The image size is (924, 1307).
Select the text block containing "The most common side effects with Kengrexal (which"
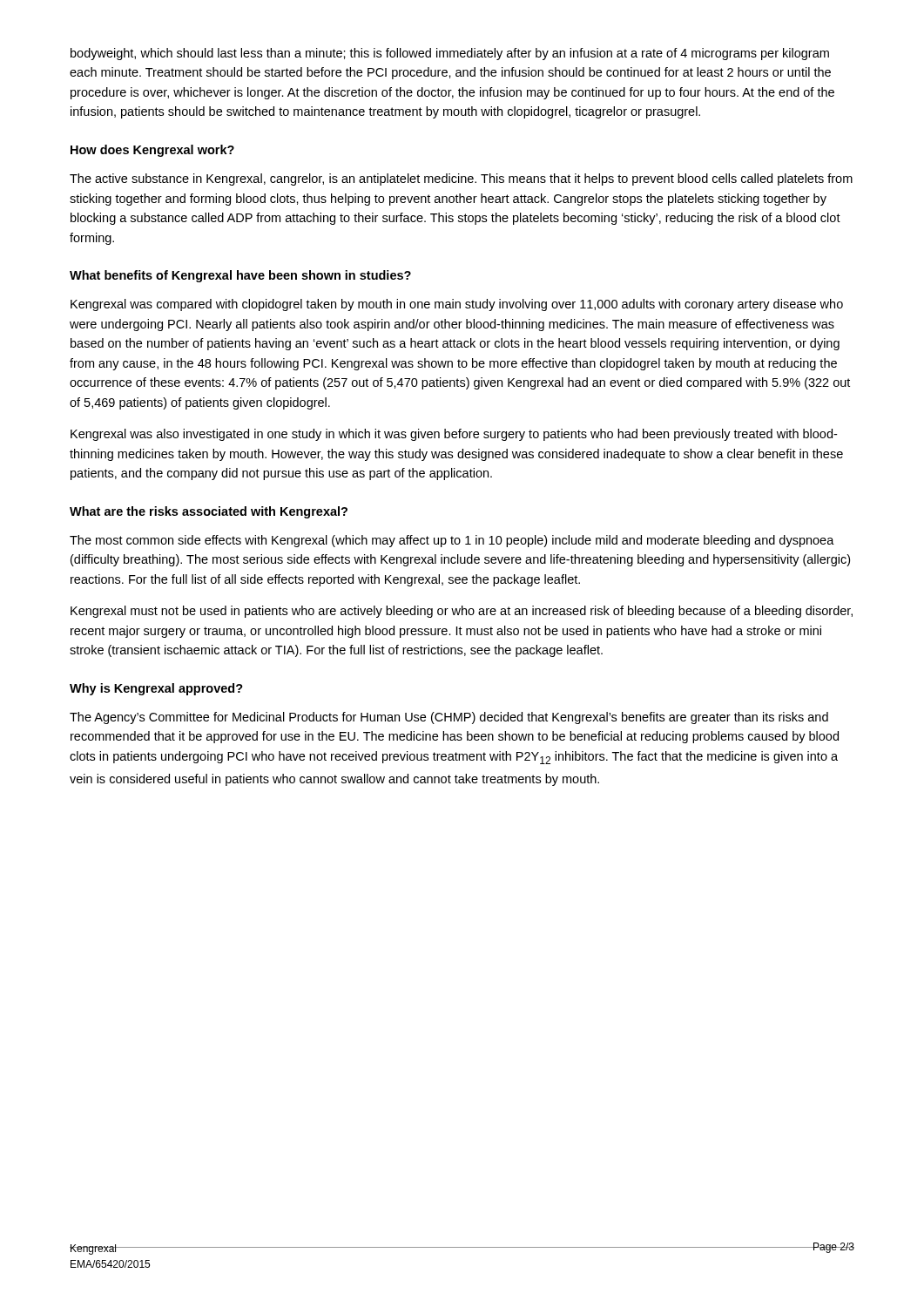coord(462,560)
